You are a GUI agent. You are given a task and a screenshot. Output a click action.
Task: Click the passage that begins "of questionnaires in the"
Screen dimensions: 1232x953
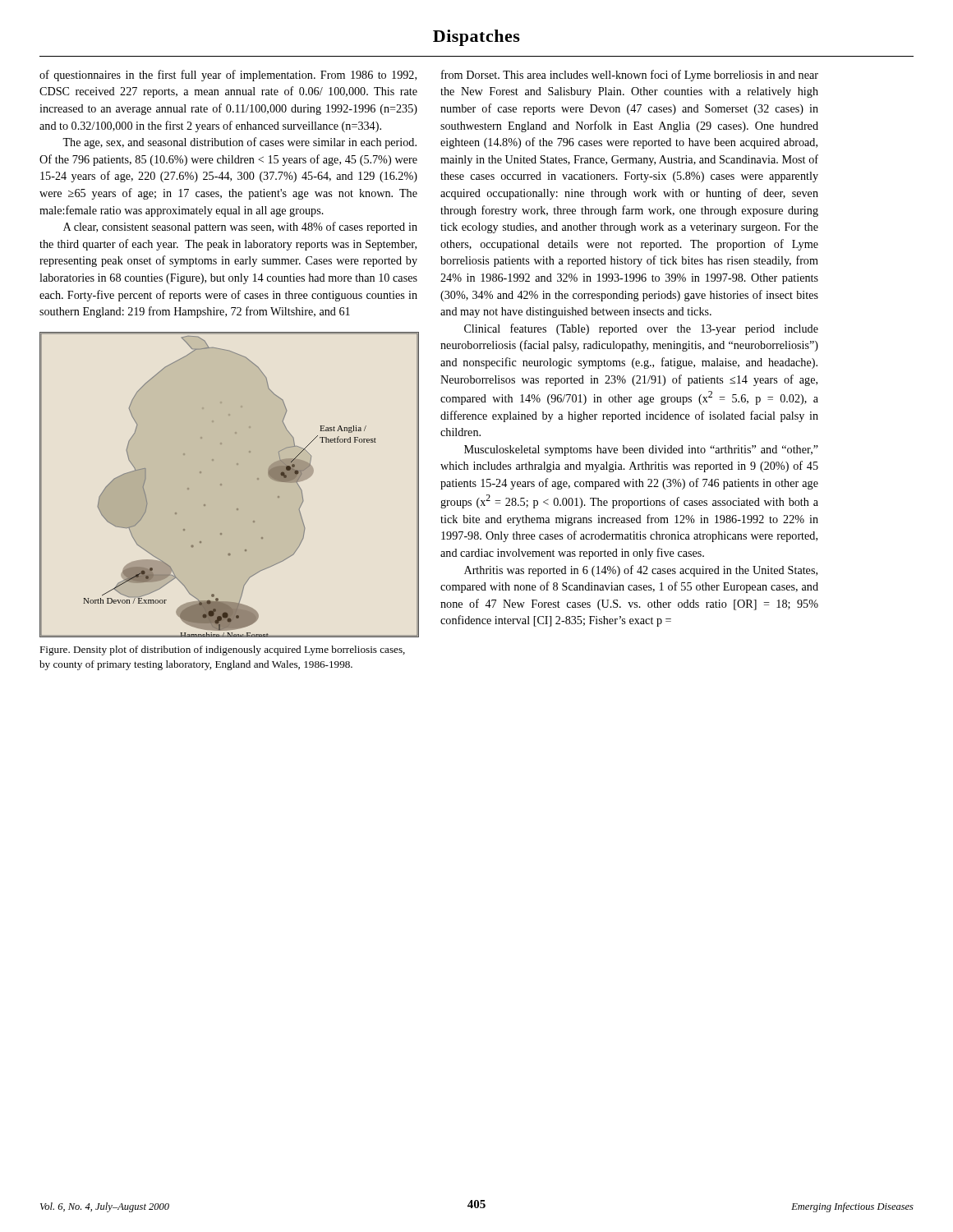pos(228,193)
